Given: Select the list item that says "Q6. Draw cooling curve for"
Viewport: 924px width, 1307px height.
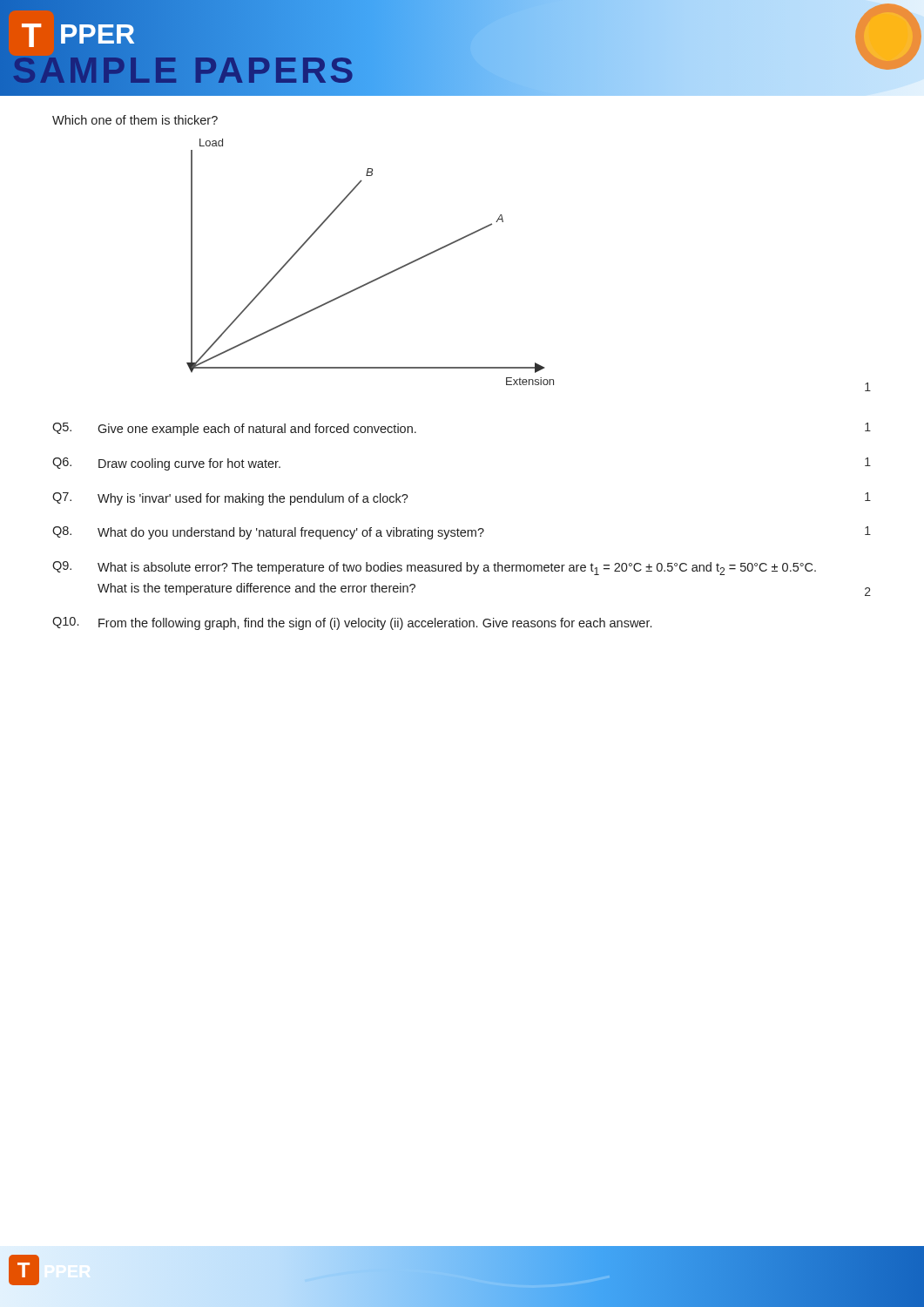Looking at the screenshot, I should [x=193, y=464].
